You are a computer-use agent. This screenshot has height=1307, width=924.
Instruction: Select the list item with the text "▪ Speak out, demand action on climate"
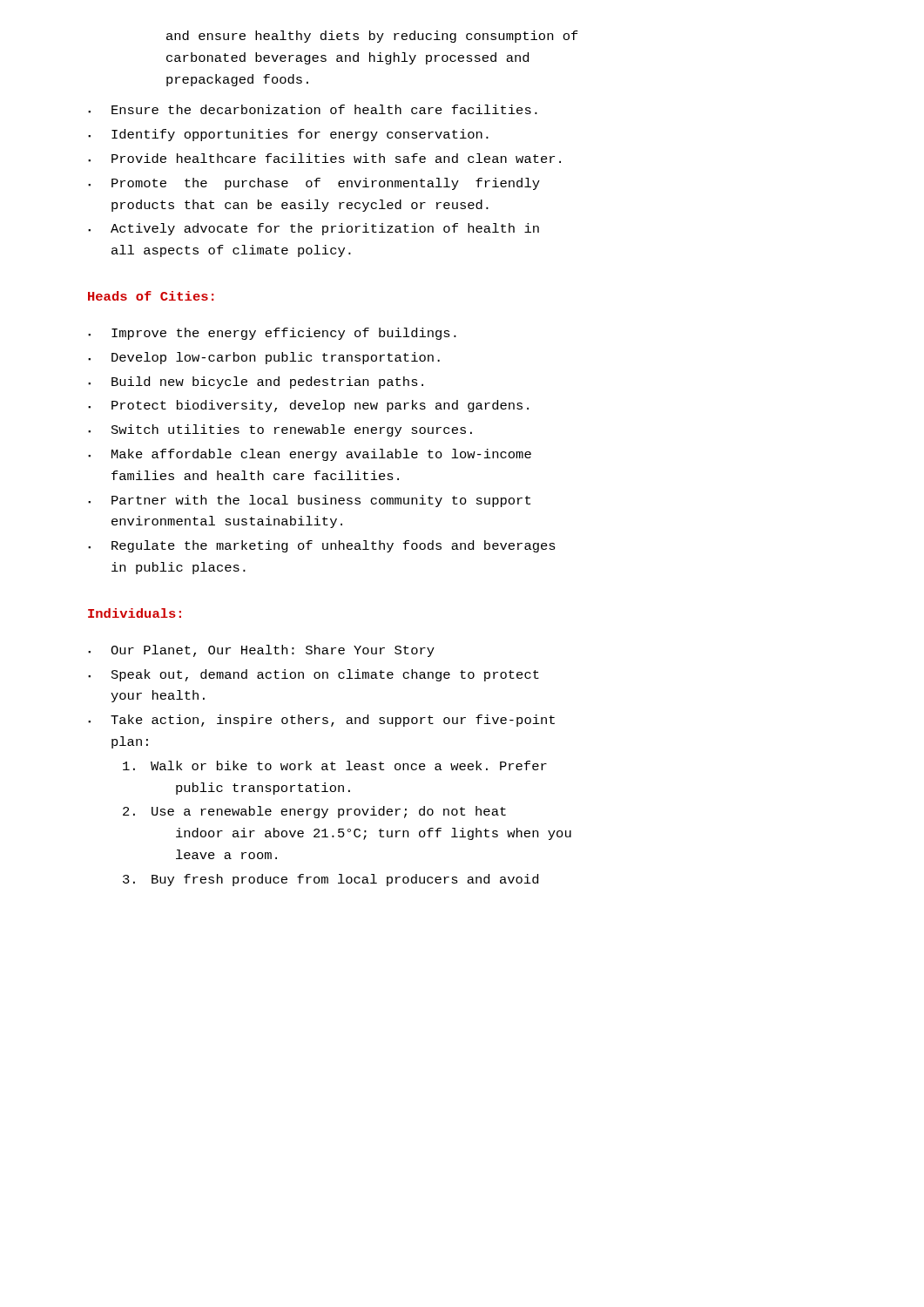tap(470, 686)
